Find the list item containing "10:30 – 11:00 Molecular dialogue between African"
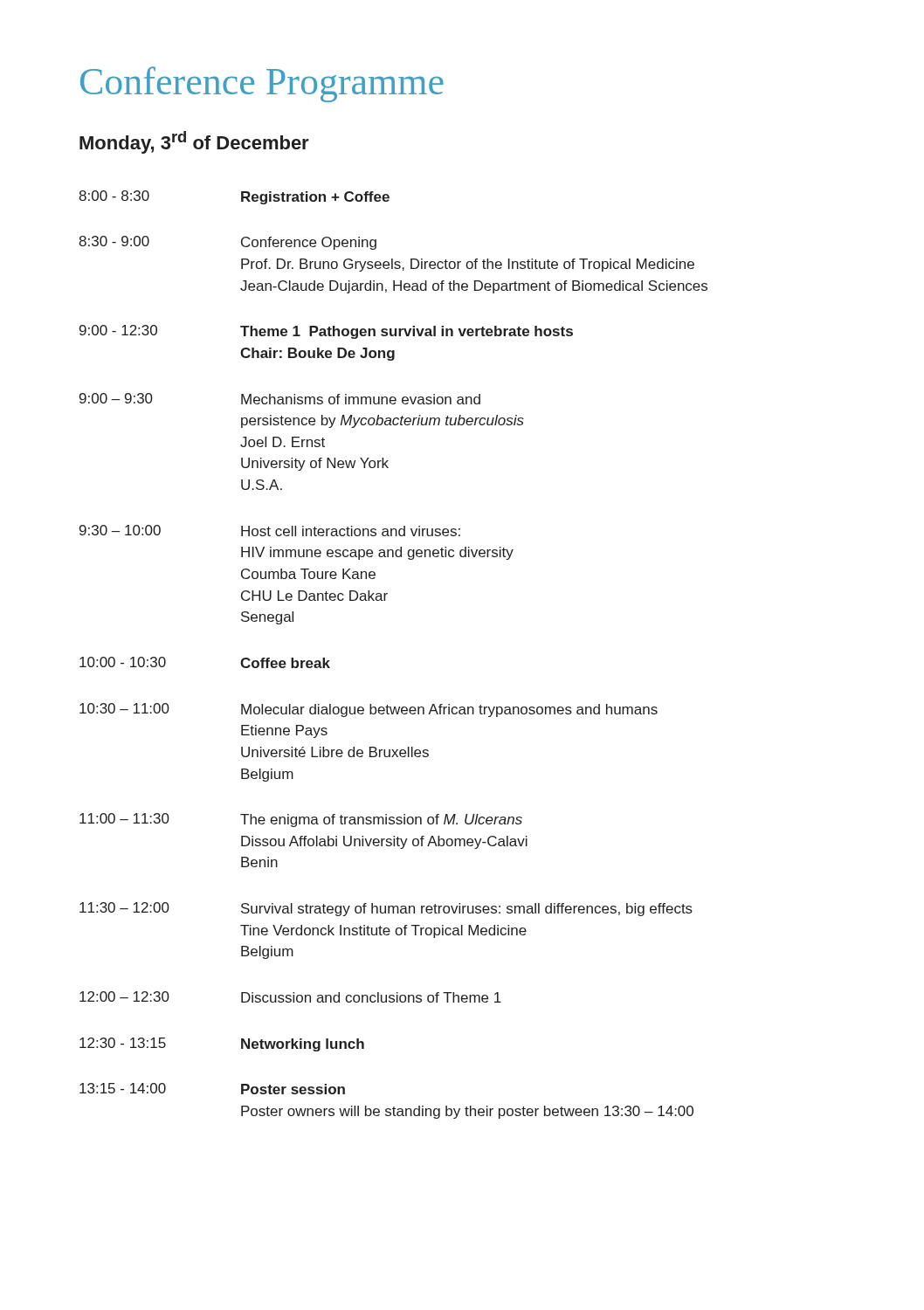924x1310 pixels. pos(369,710)
